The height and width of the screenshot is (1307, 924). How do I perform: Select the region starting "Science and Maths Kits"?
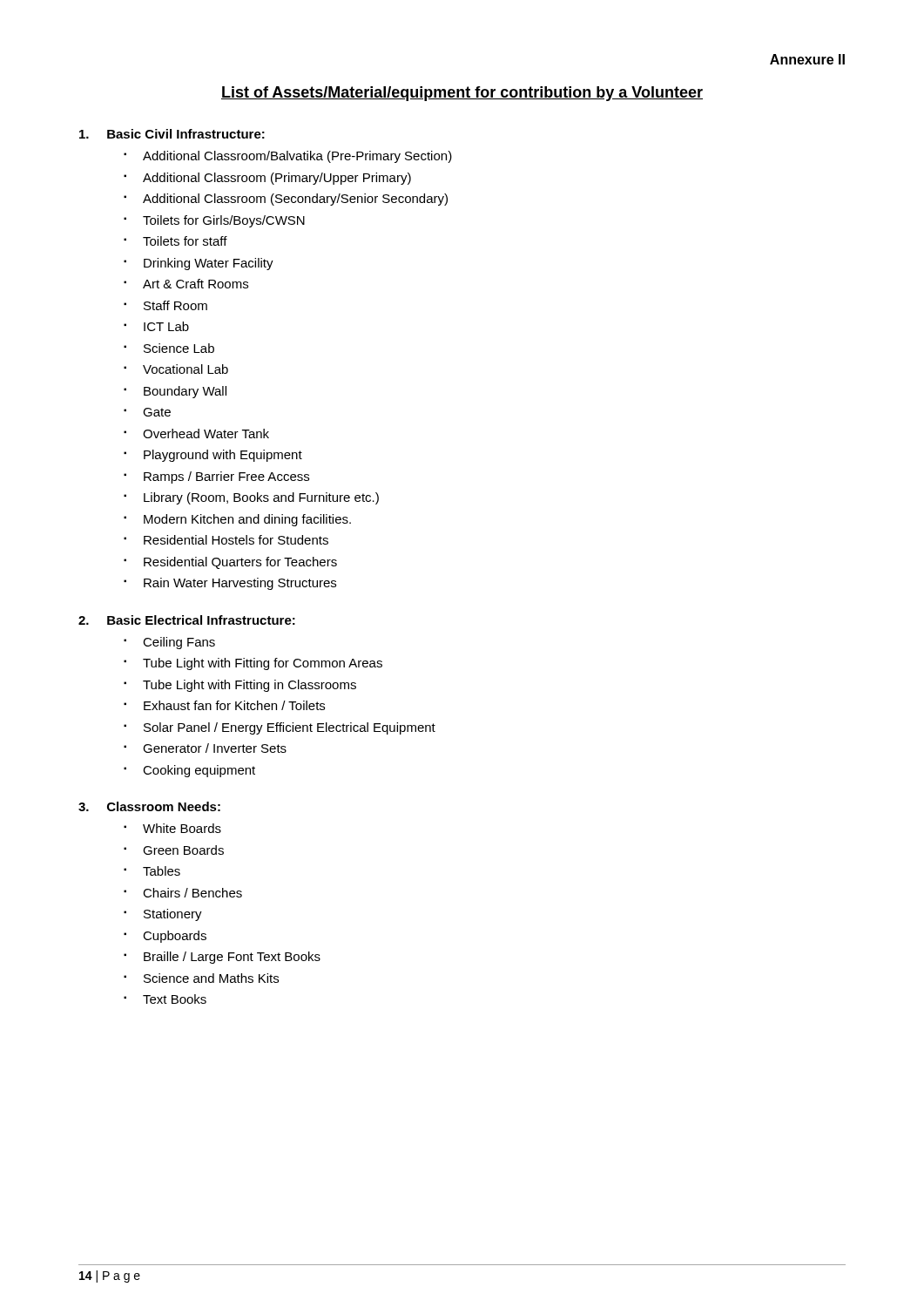coord(211,978)
